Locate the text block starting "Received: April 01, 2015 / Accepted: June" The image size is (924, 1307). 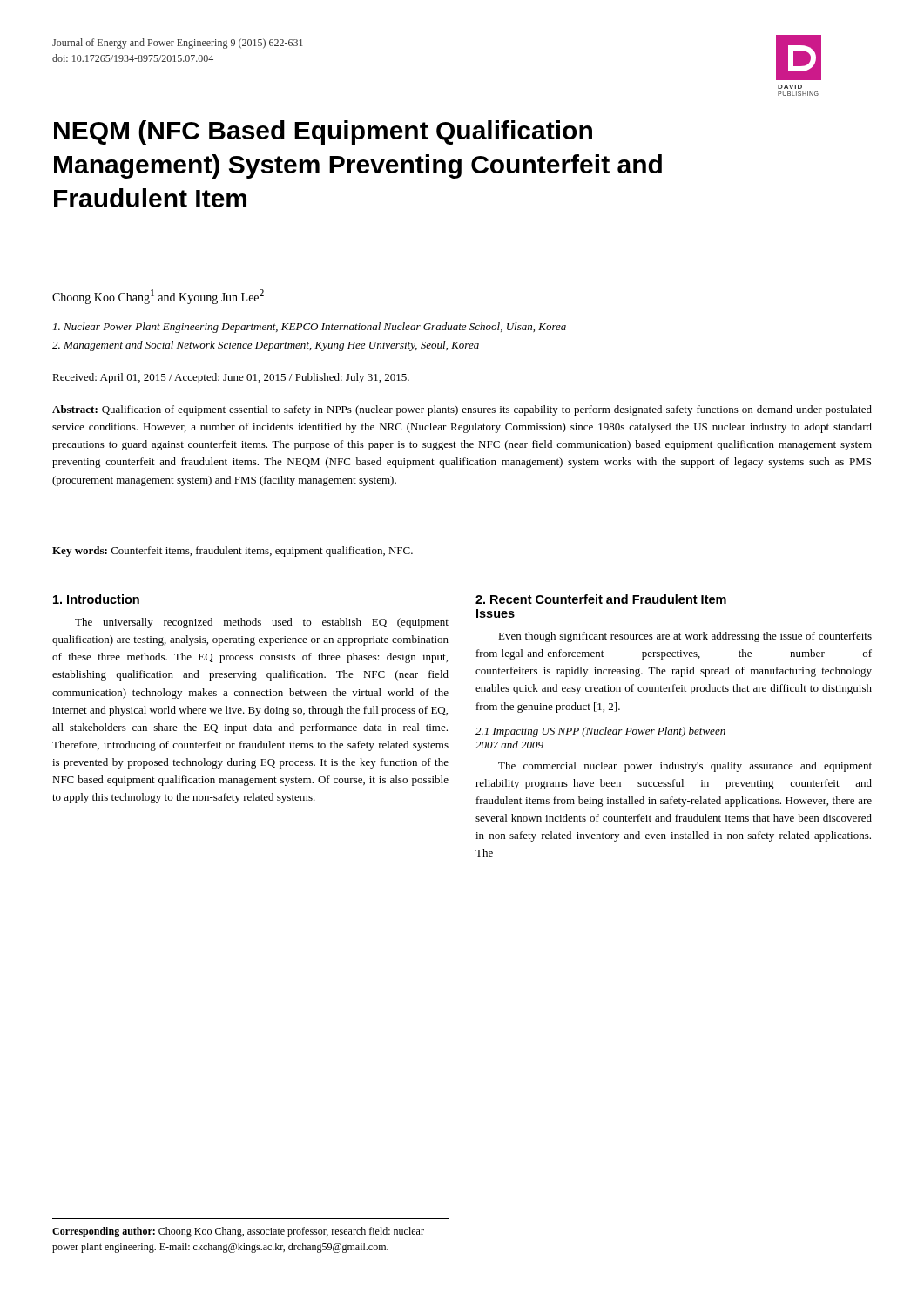231,377
